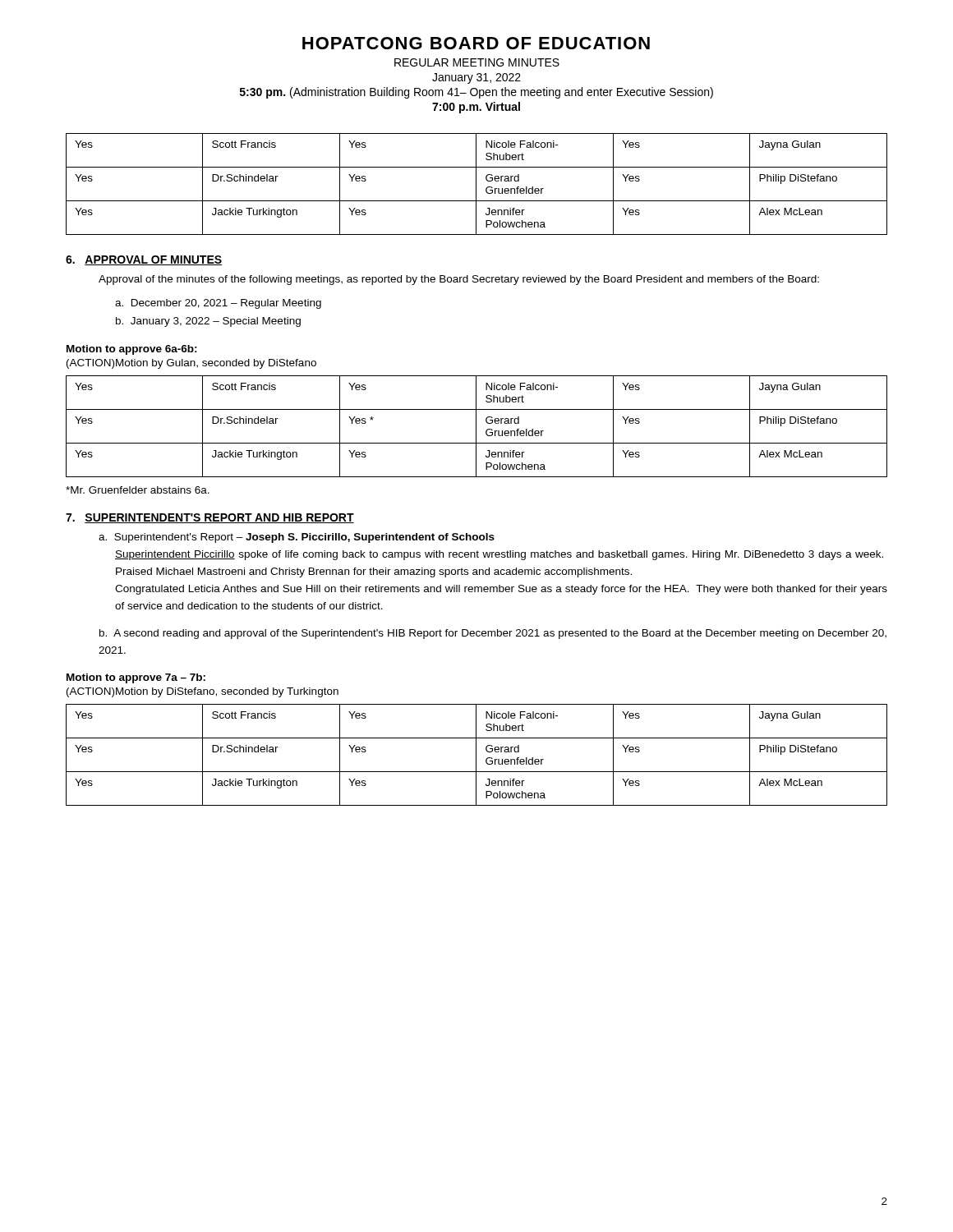953x1232 pixels.
Task: Find the region starting "a. December 20,"
Action: [x=218, y=303]
